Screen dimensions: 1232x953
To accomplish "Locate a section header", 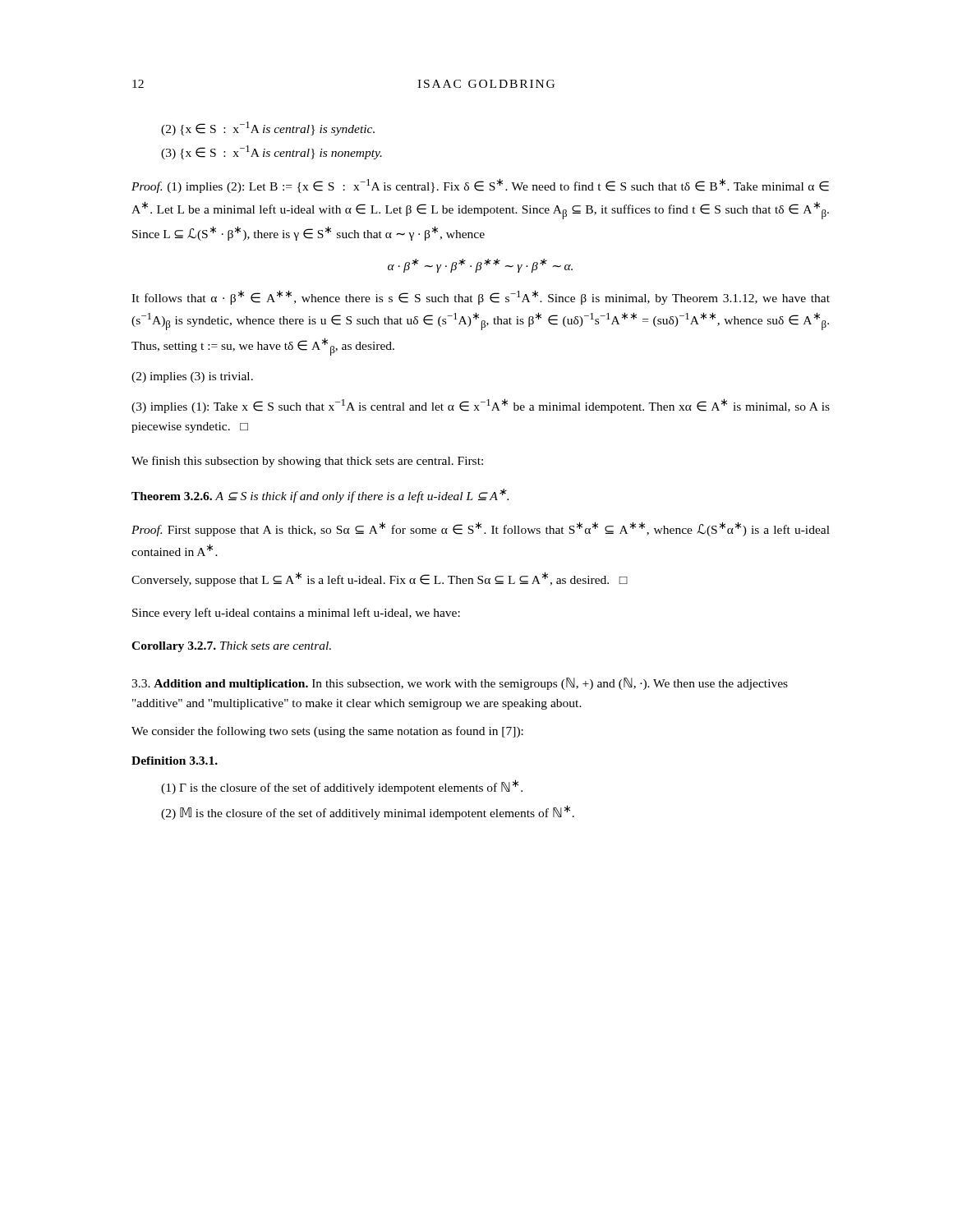I will click(x=481, y=693).
